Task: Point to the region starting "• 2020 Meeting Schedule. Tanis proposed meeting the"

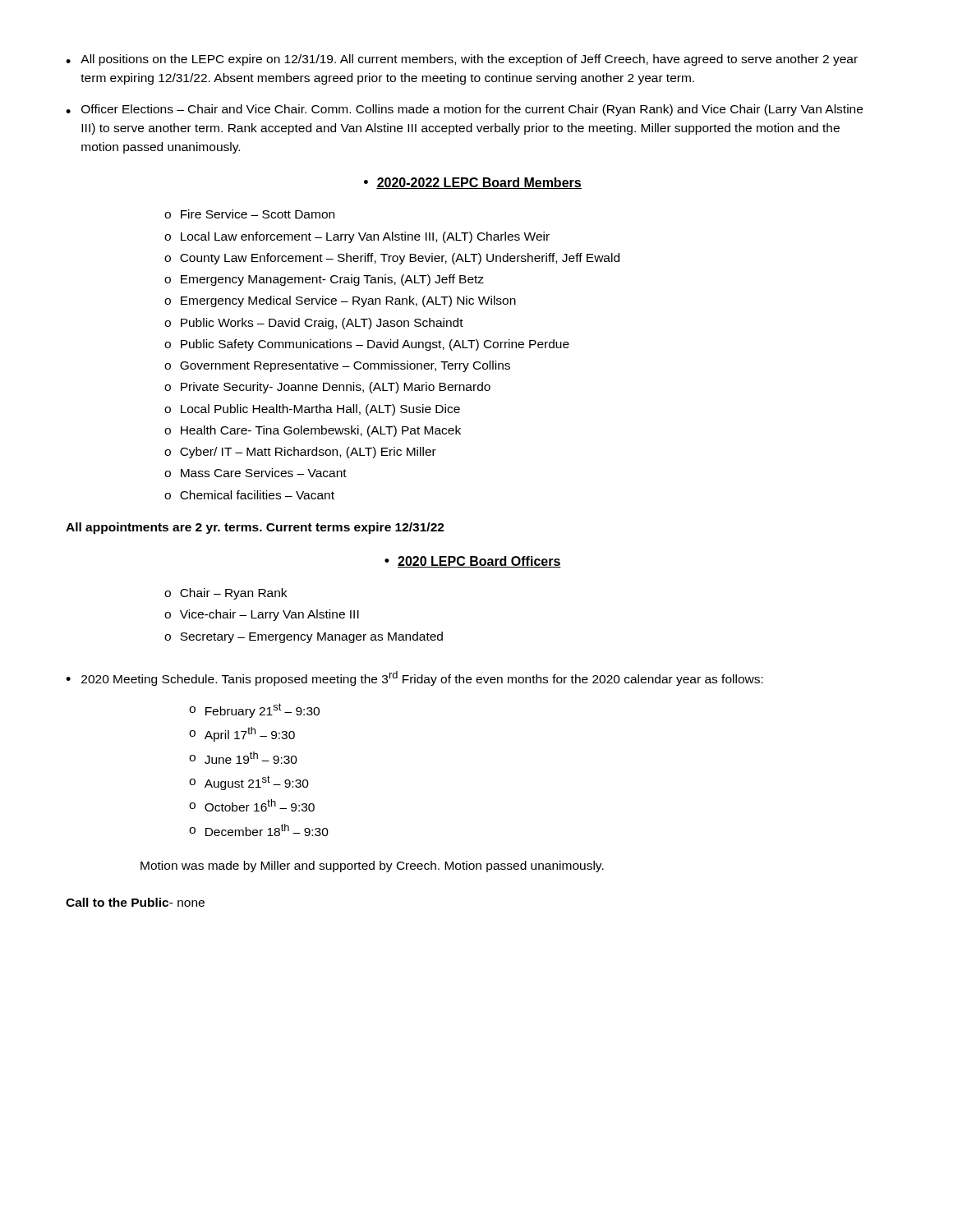Action: pyautogui.click(x=415, y=679)
